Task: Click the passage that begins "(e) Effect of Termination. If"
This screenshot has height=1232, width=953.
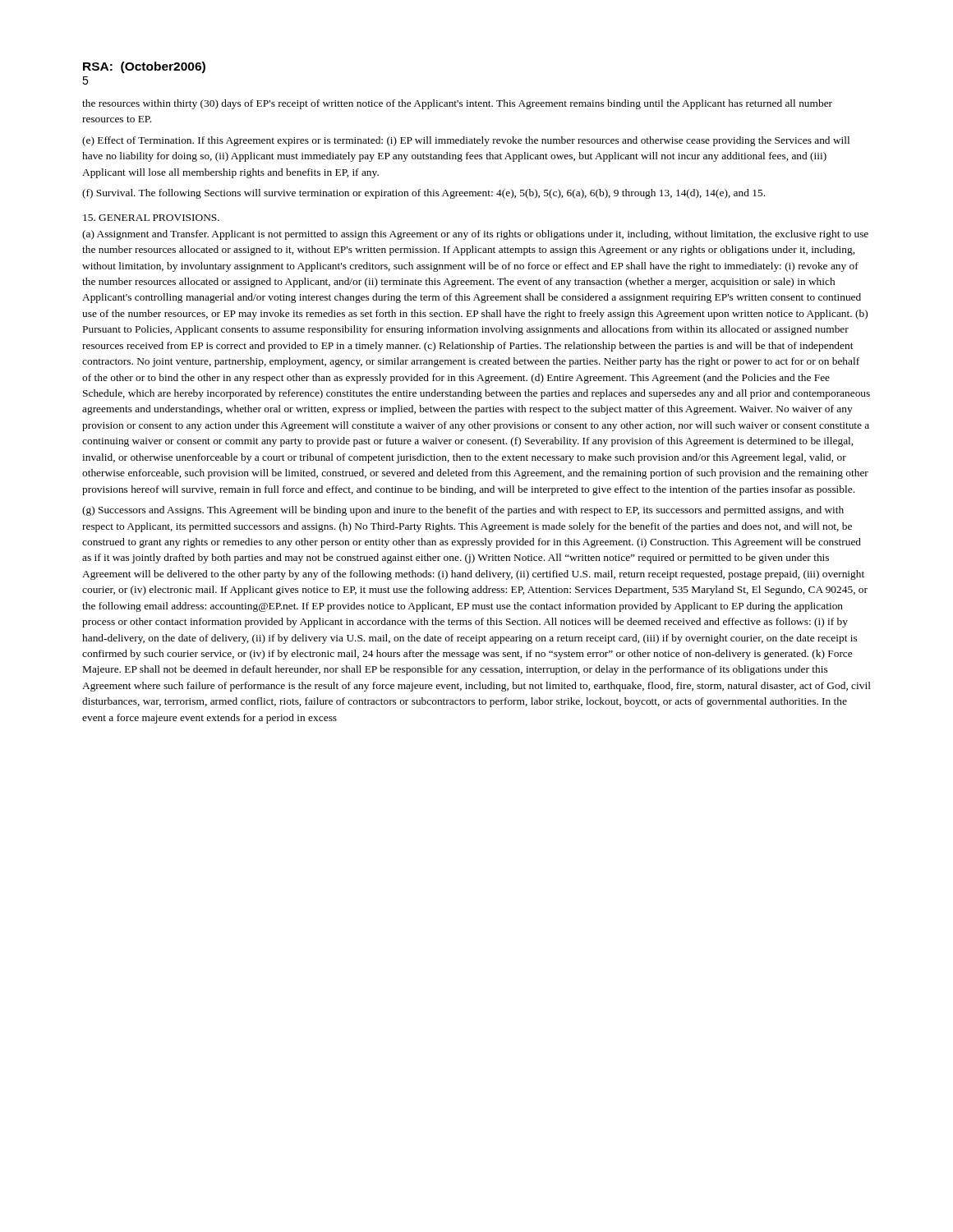Action: click(466, 156)
